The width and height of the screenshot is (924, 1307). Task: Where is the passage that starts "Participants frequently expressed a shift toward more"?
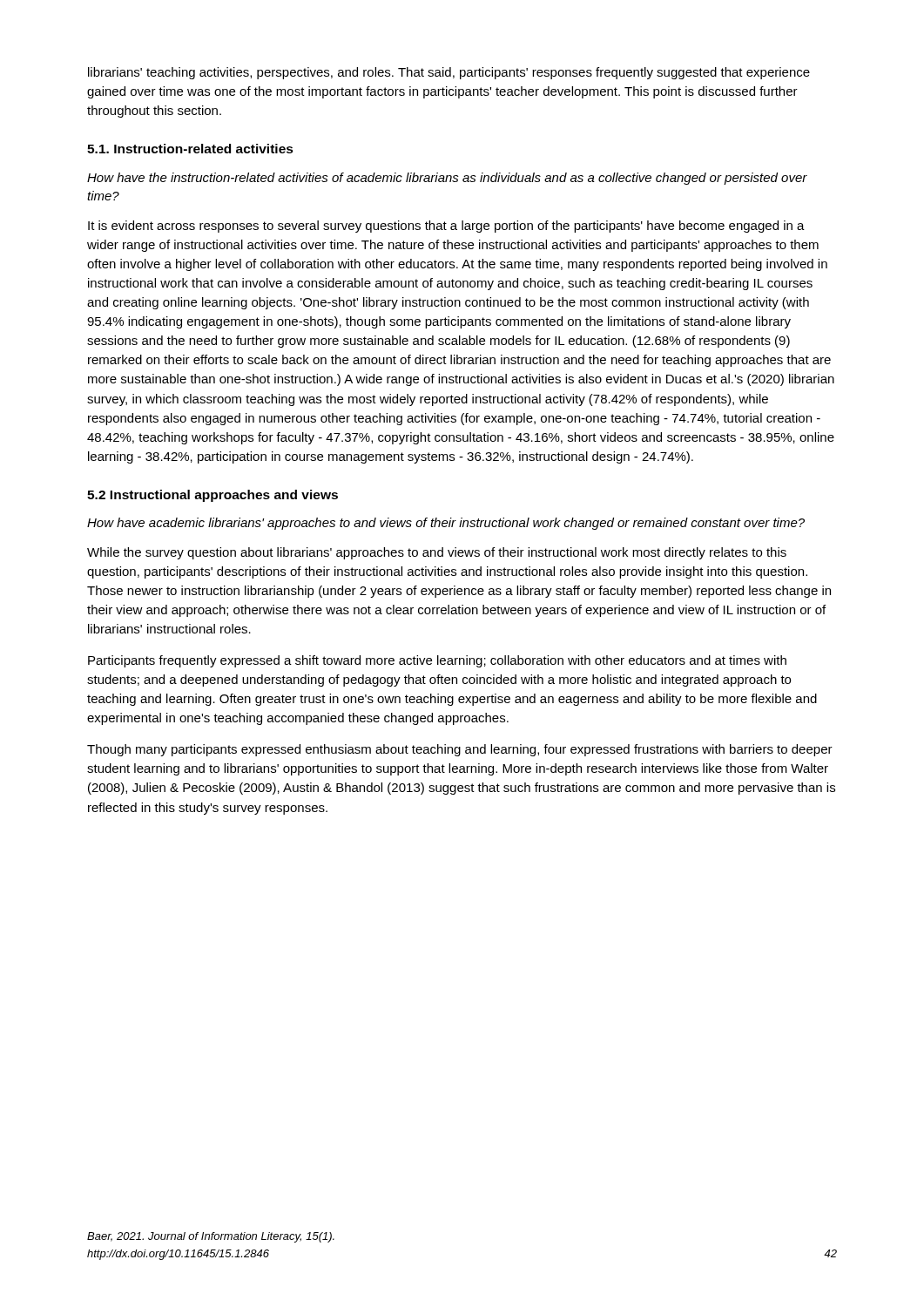(462, 689)
